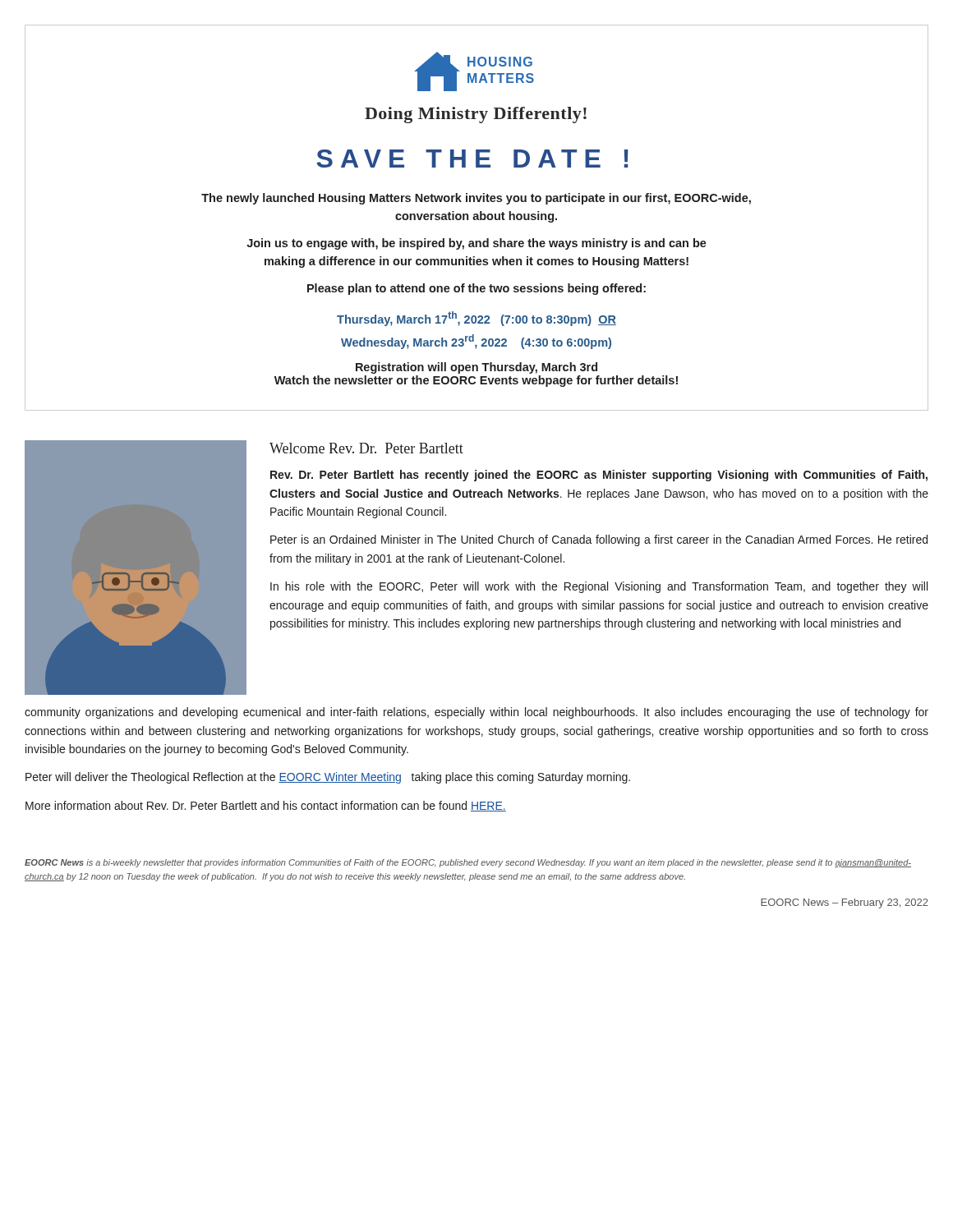Point to the passage starting "SAVE THE DATE"
The height and width of the screenshot is (1232, 953).
476,159
